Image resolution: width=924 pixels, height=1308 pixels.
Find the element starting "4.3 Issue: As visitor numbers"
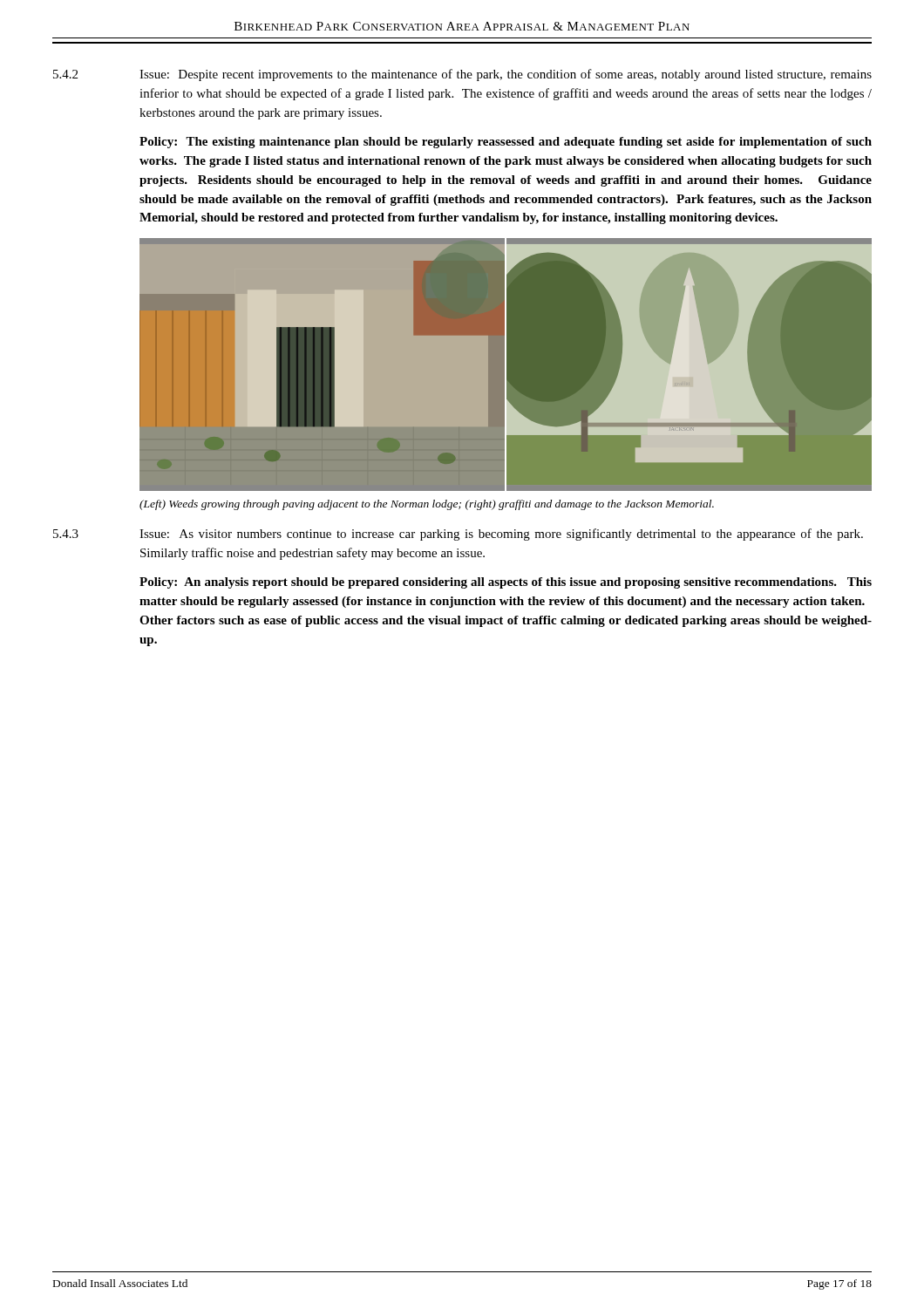462,592
